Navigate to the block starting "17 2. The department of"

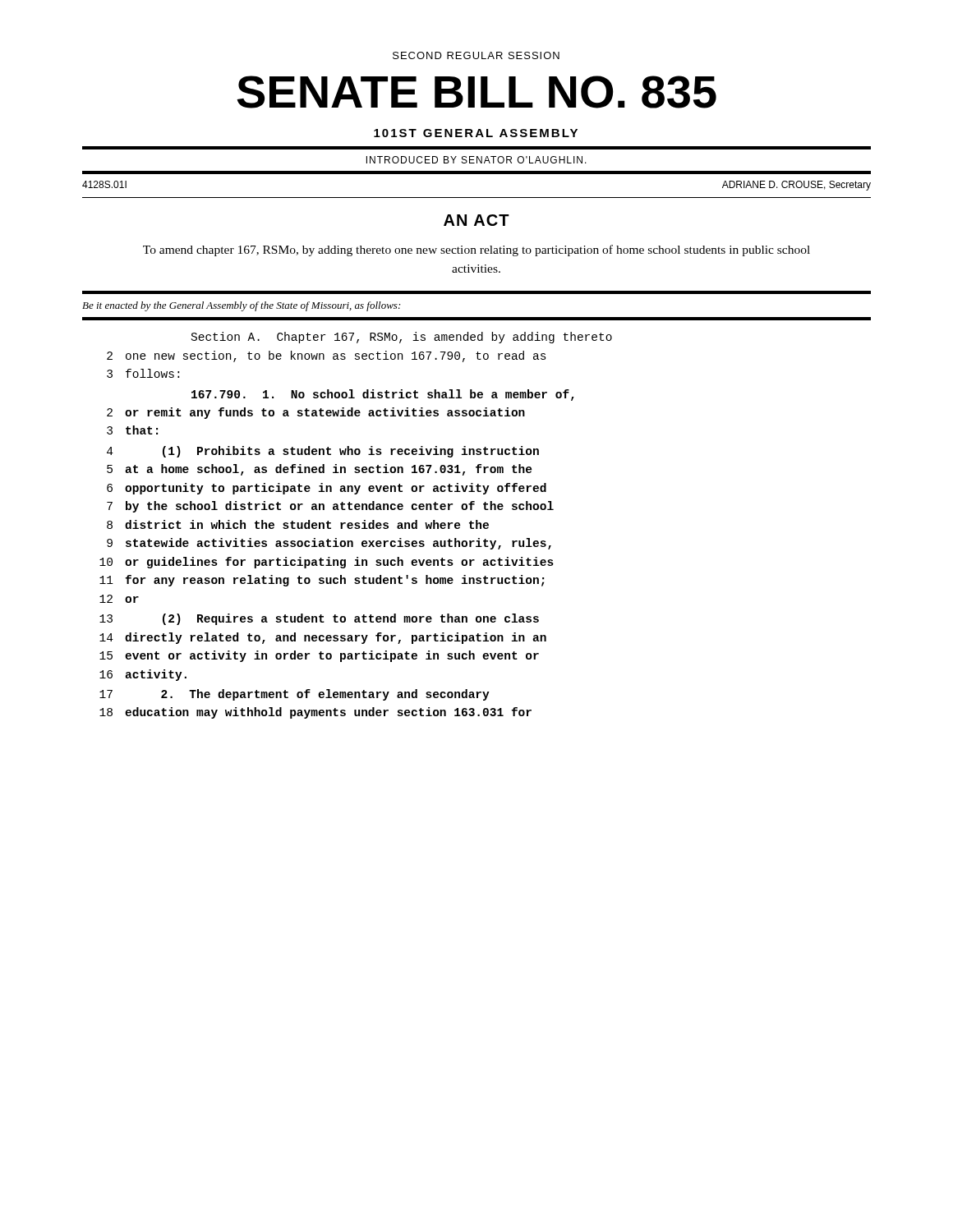pos(476,704)
